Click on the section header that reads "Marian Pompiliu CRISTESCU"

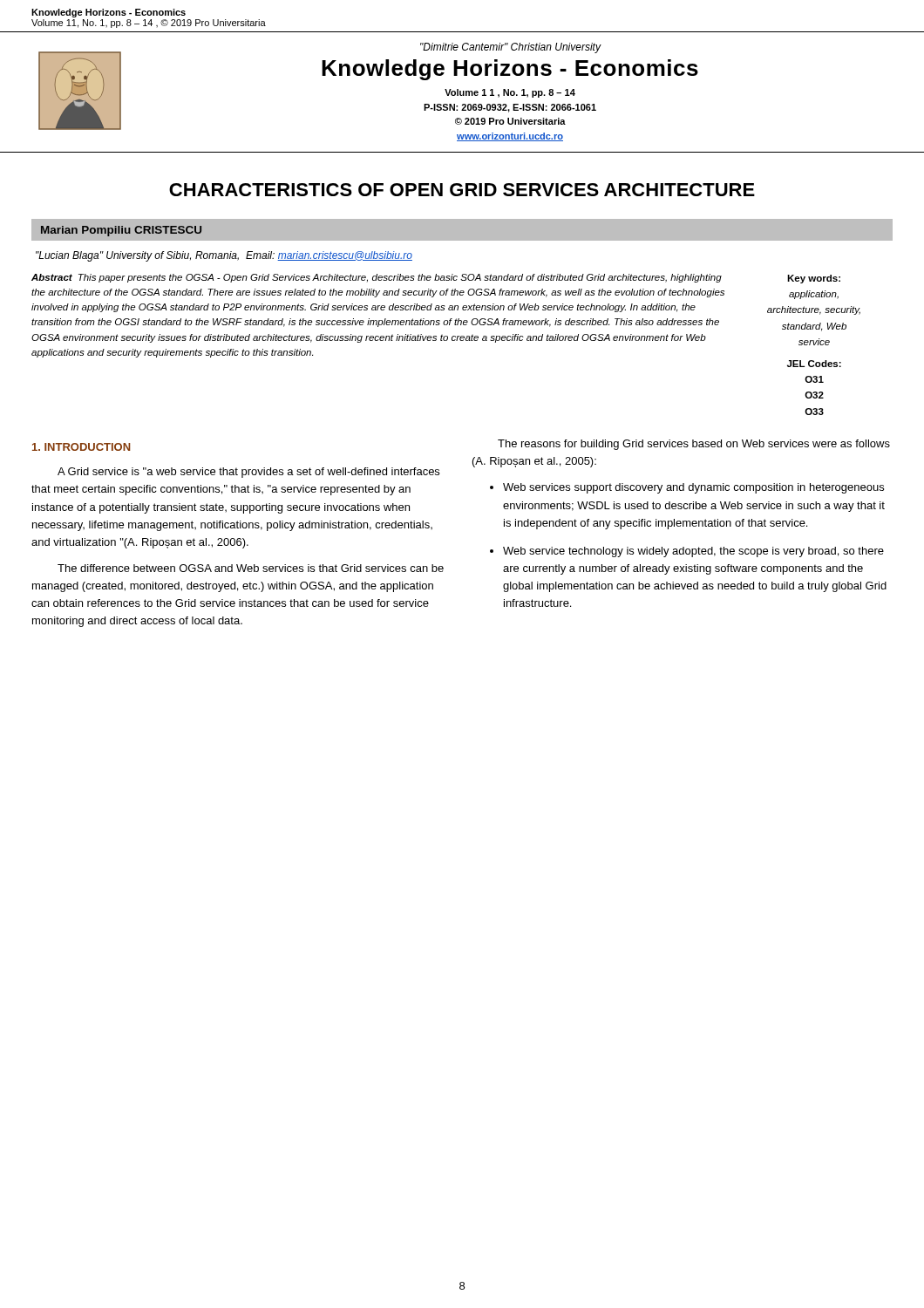coord(121,230)
